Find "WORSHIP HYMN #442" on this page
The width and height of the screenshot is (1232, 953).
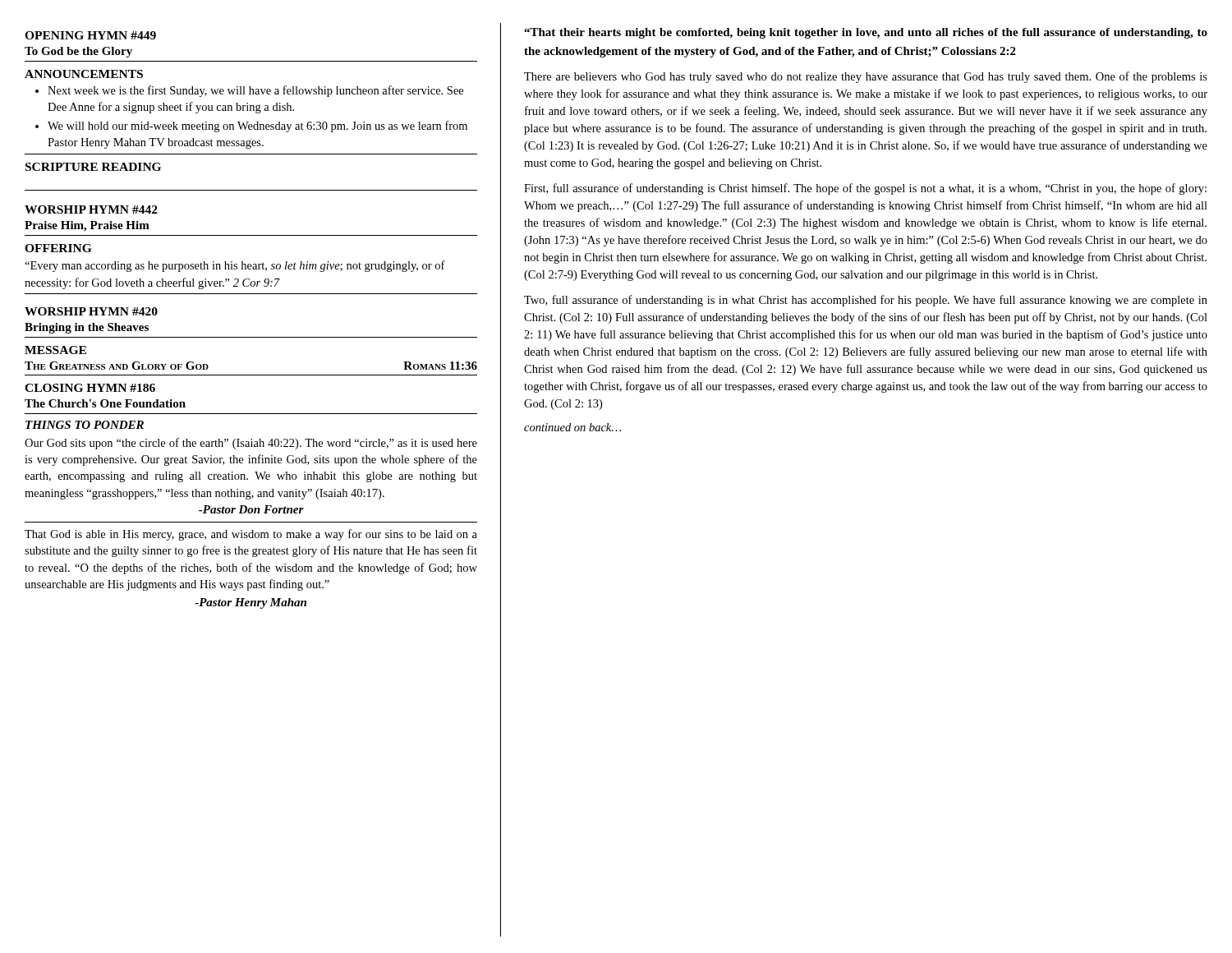[91, 209]
